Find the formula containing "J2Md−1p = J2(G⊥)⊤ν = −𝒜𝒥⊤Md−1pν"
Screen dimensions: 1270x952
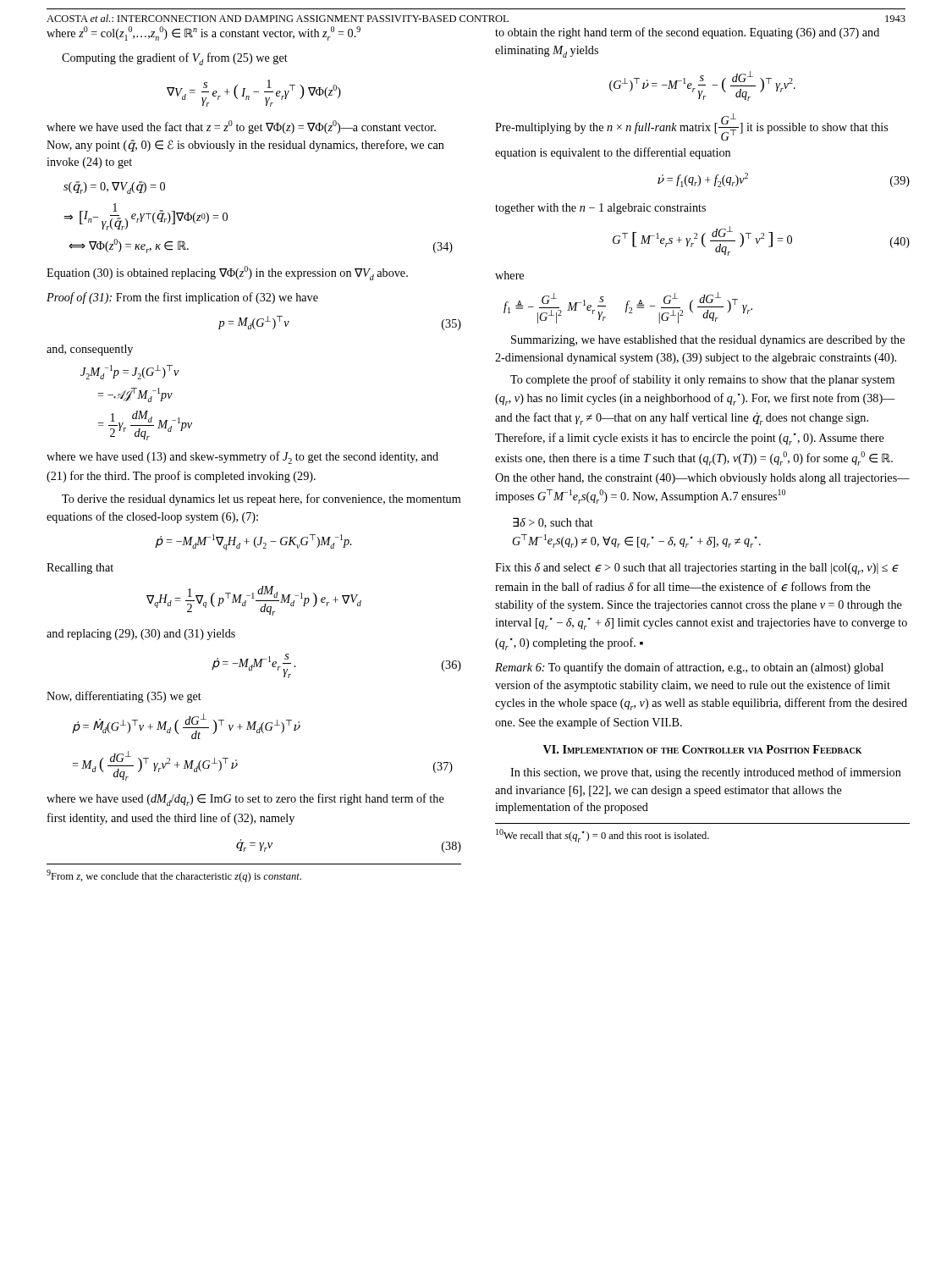click(130, 372)
